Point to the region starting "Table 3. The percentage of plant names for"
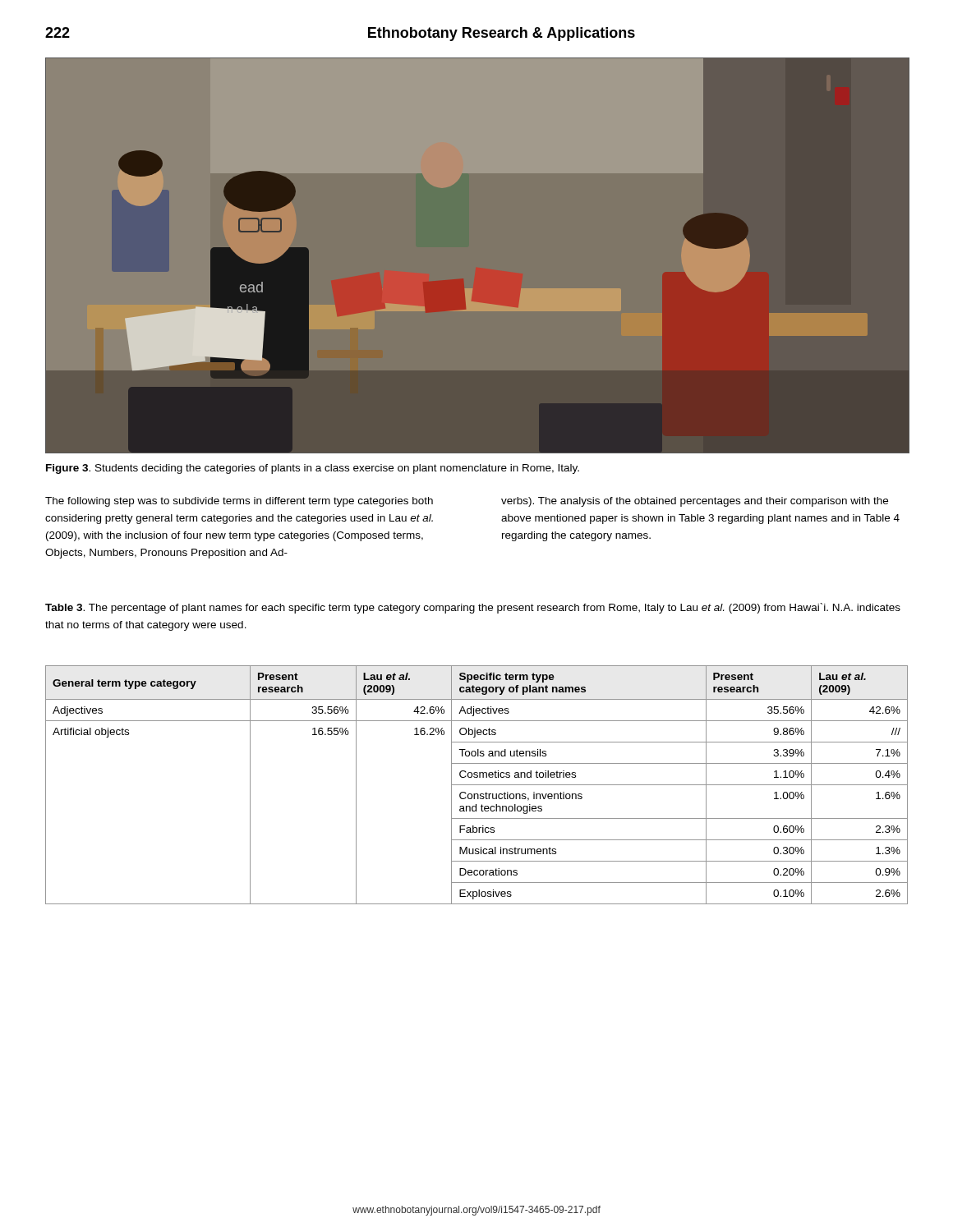Screen dimensions: 1232x953 click(473, 616)
